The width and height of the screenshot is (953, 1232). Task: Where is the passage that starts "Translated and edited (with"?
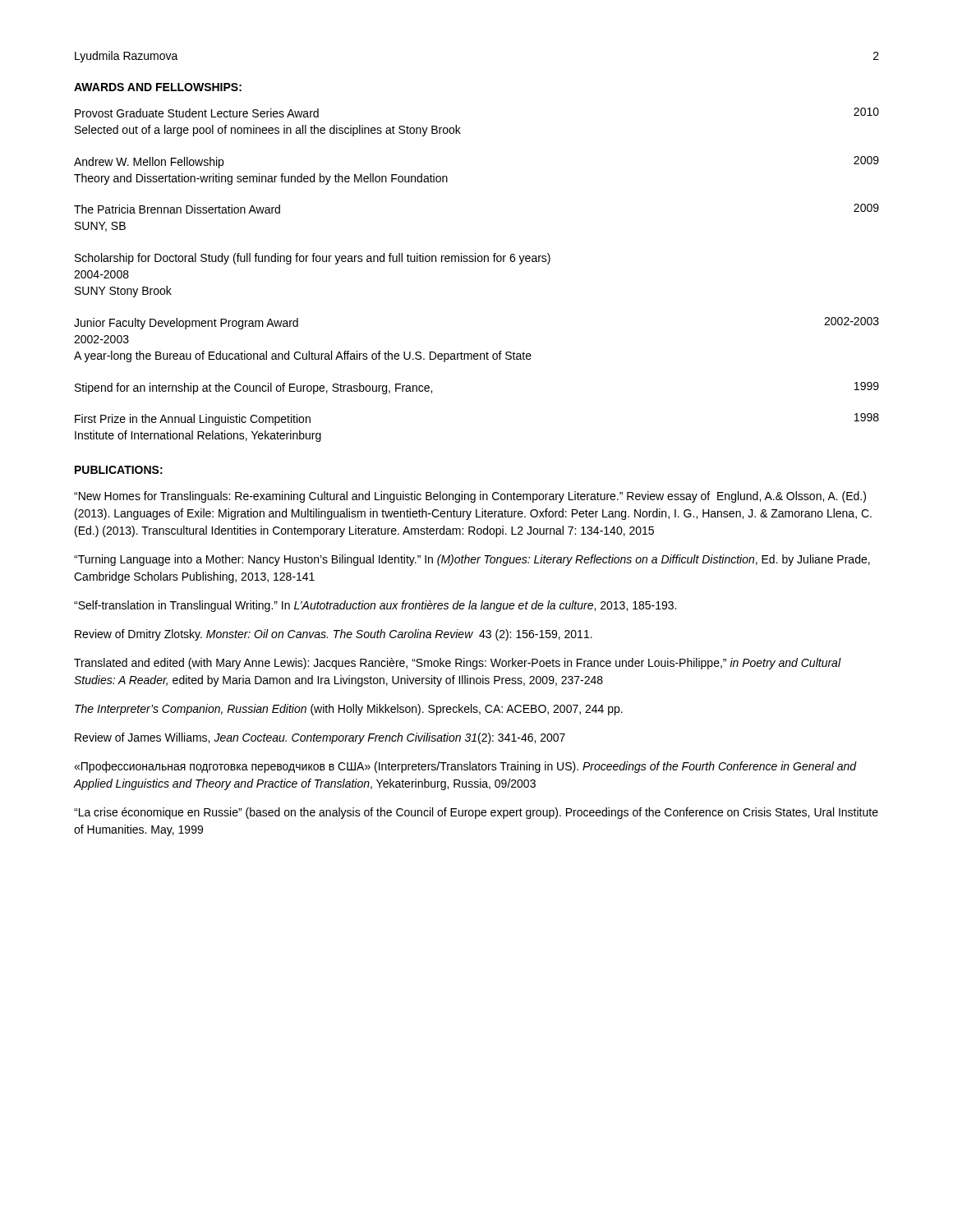pyautogui.click(x=457, y=672)
